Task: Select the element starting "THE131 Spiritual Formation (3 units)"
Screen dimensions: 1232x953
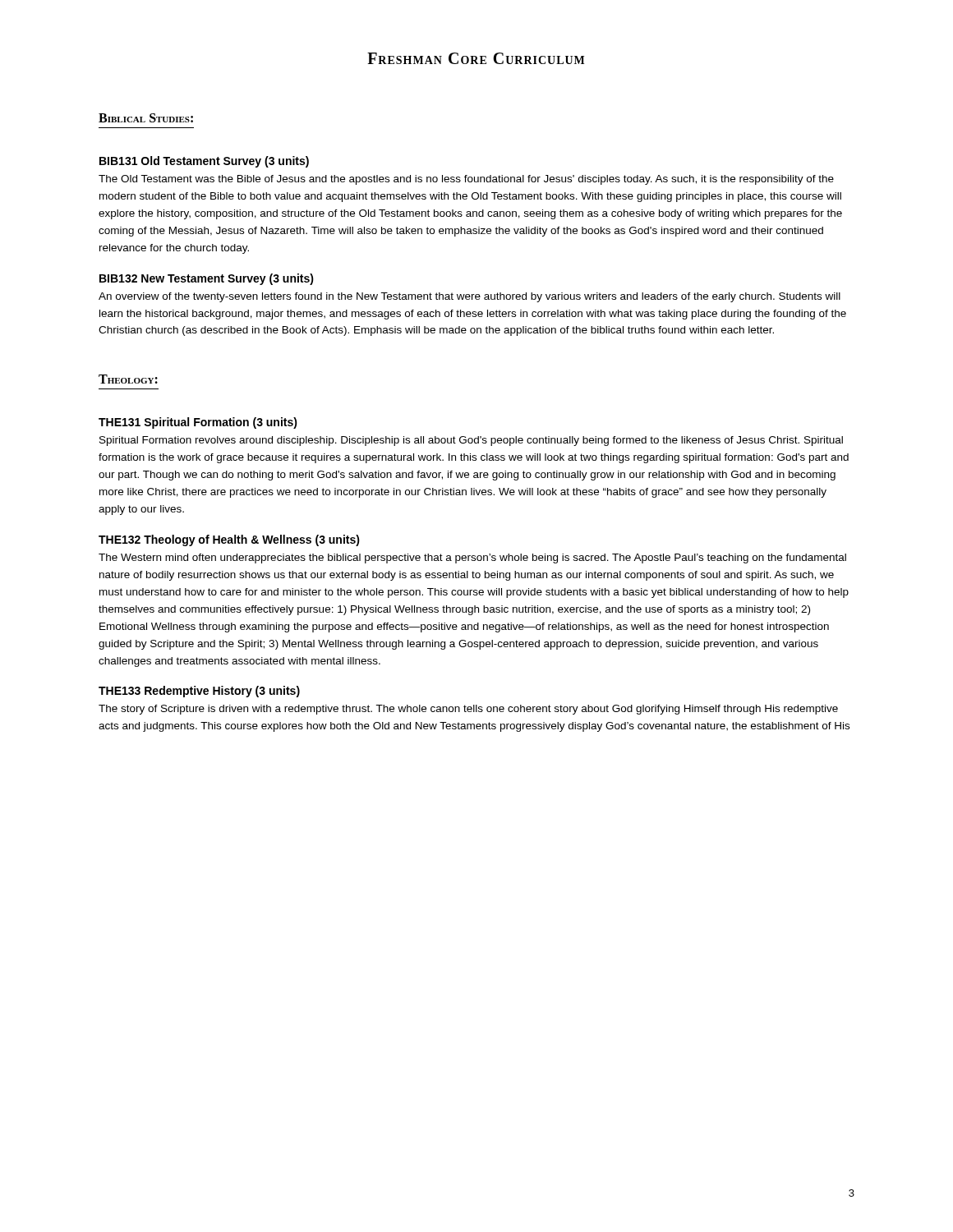Action: pyautogui.click(x=198, y=422)
